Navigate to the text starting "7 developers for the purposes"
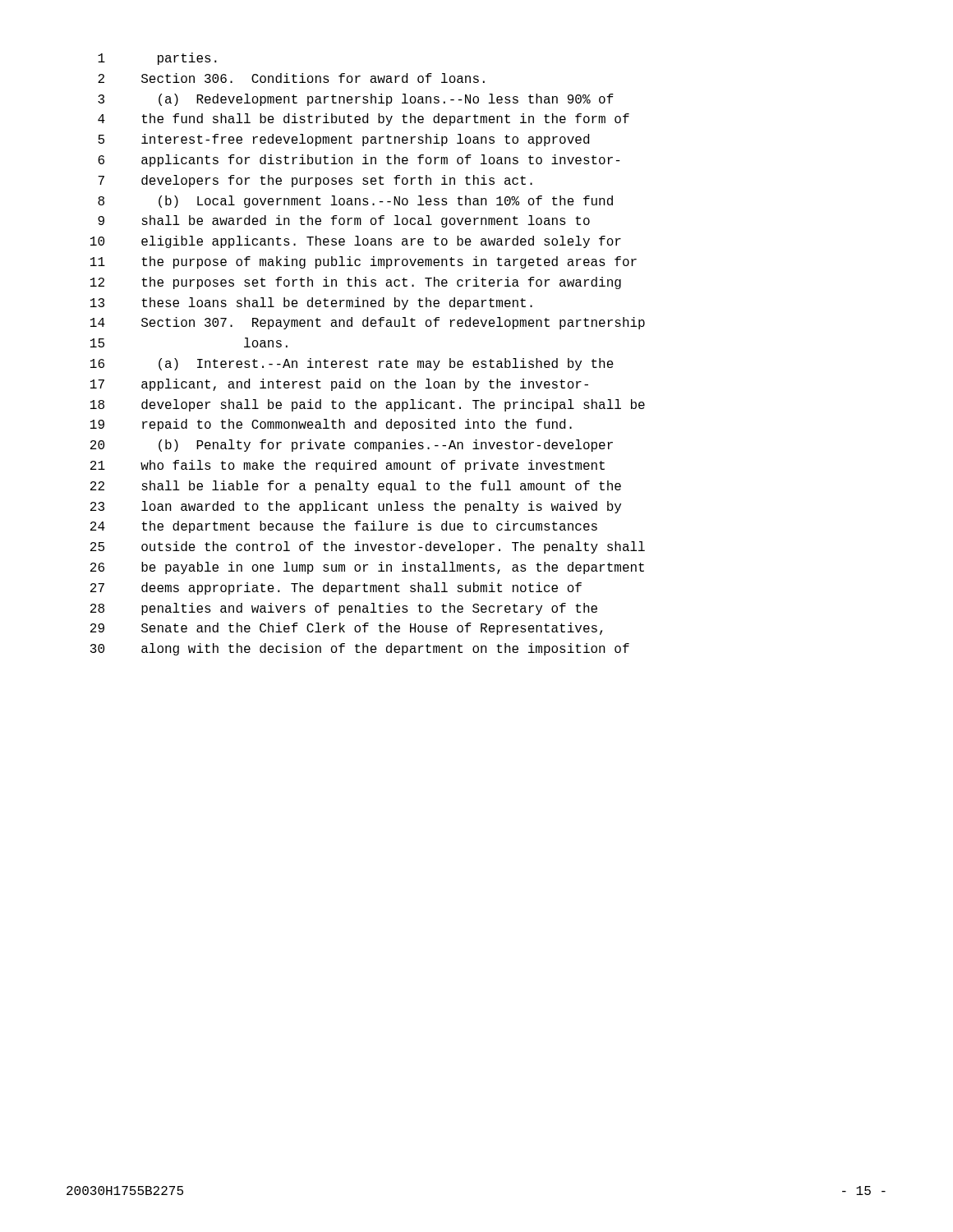 (x=476, y=182)
